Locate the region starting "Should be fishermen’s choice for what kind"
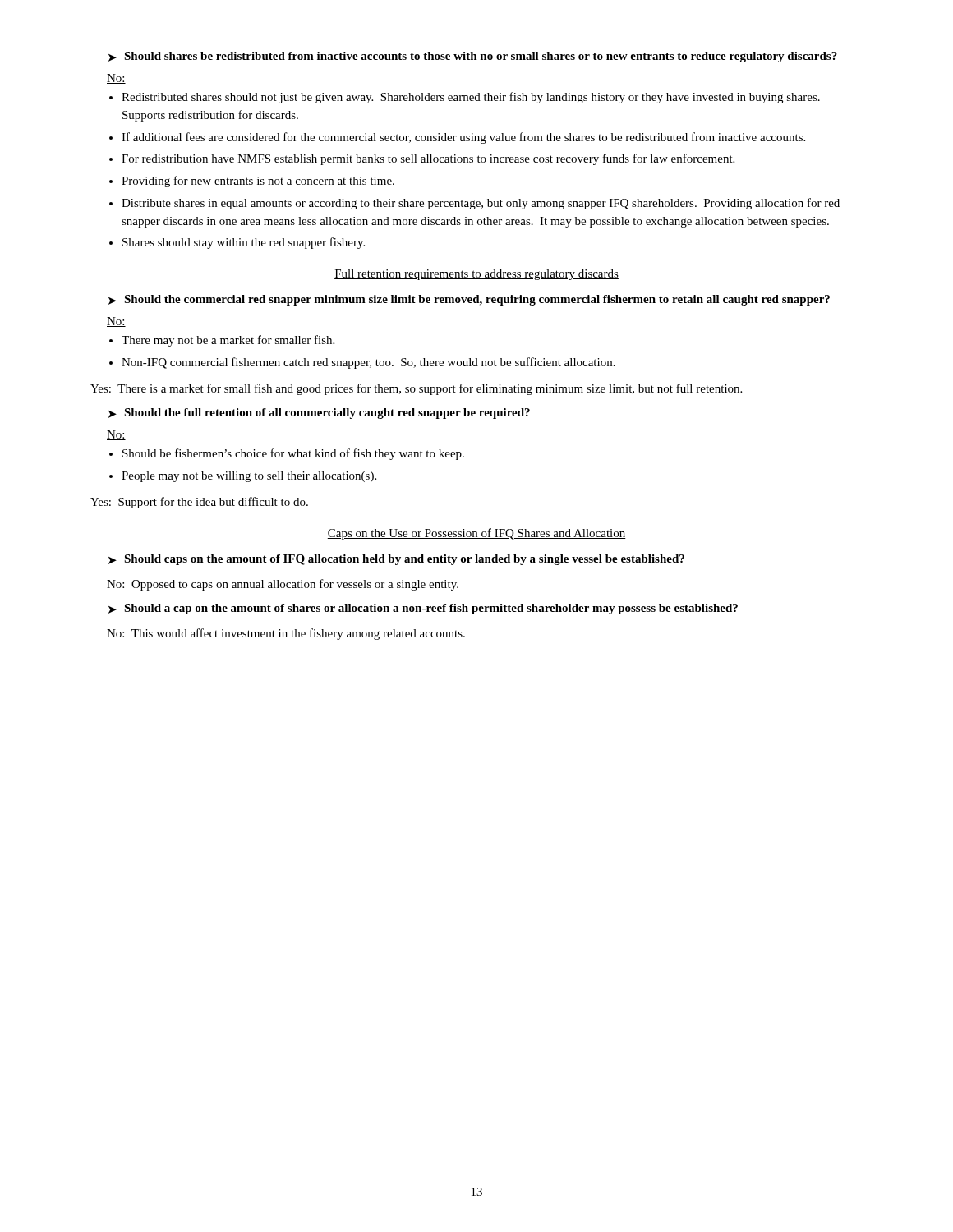Image resolution: width=953 pixels, height=1232 pixels. pos(293,454)
